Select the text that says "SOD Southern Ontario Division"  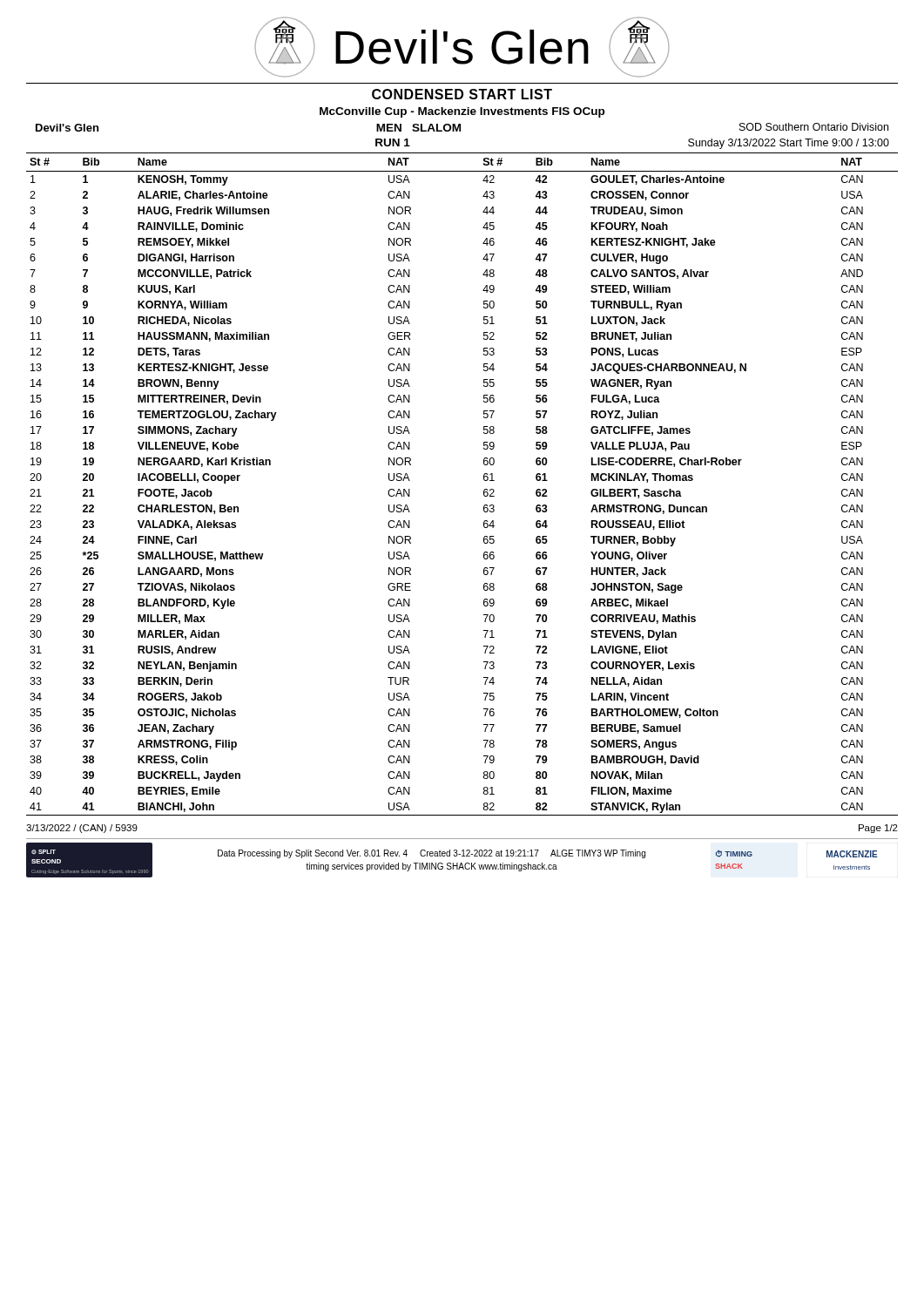click(814, 127)
